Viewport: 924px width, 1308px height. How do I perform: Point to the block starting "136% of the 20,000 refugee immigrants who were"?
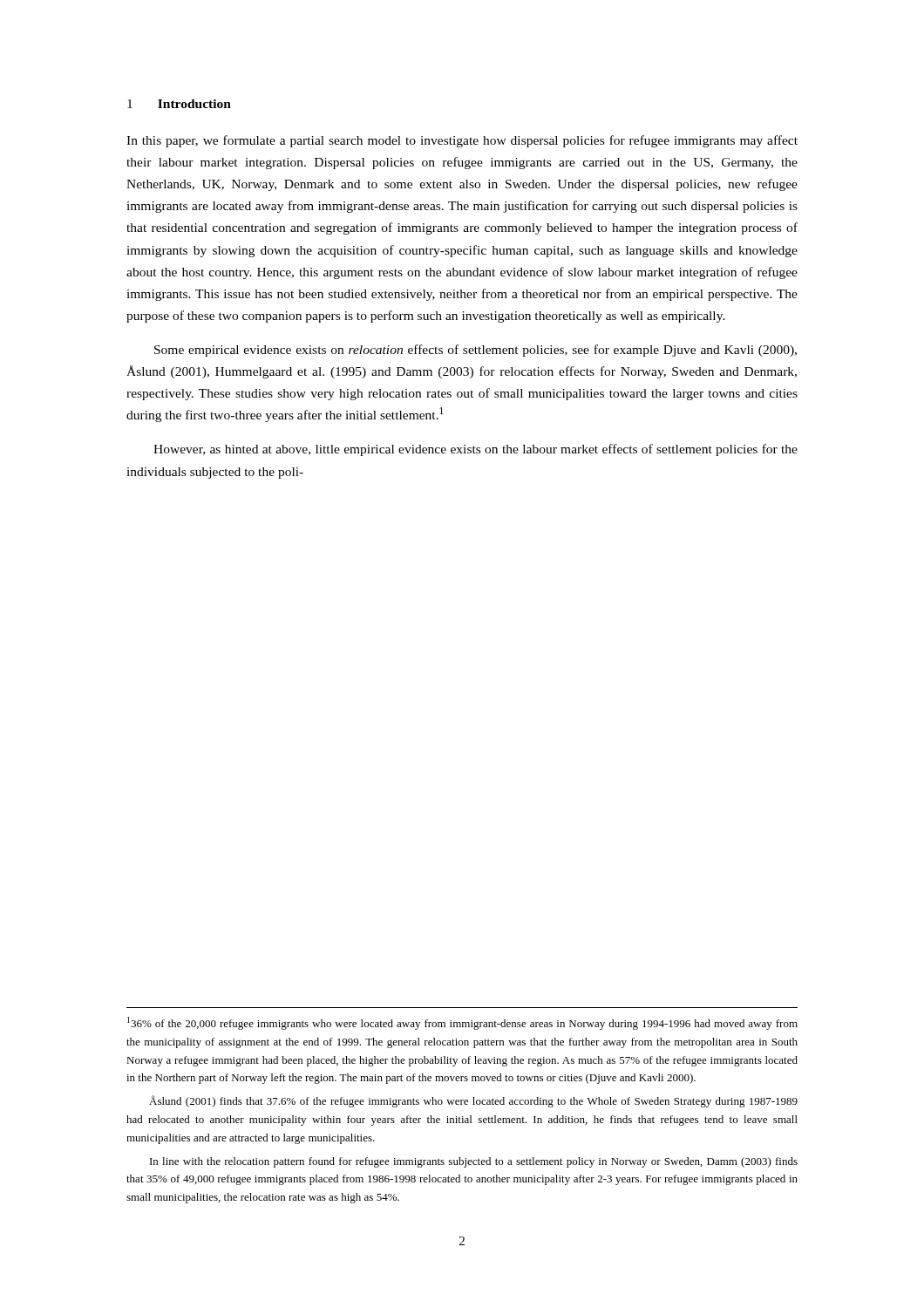462,1111
